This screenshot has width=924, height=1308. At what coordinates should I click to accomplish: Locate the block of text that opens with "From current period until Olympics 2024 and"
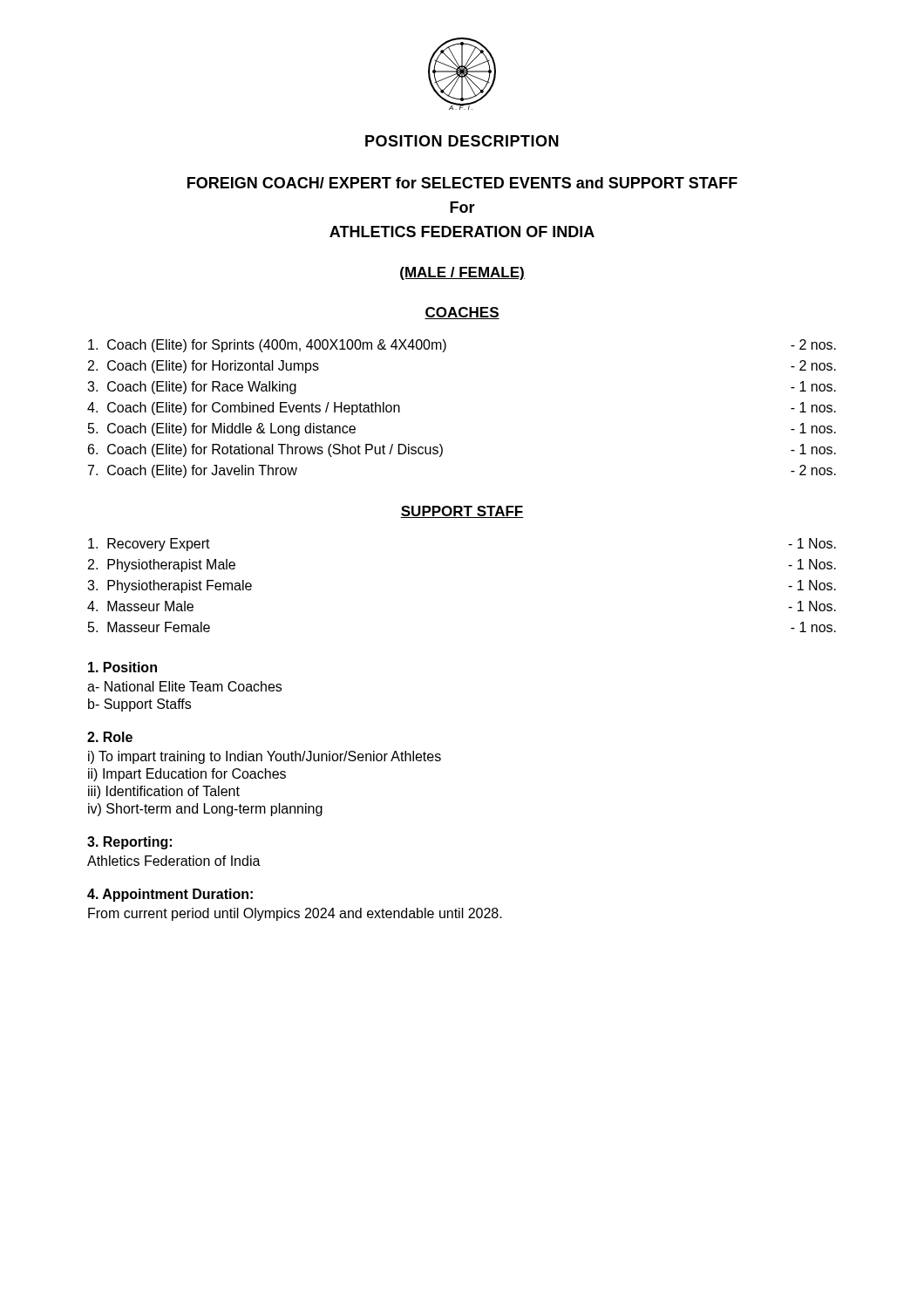[x=295, y=913]
